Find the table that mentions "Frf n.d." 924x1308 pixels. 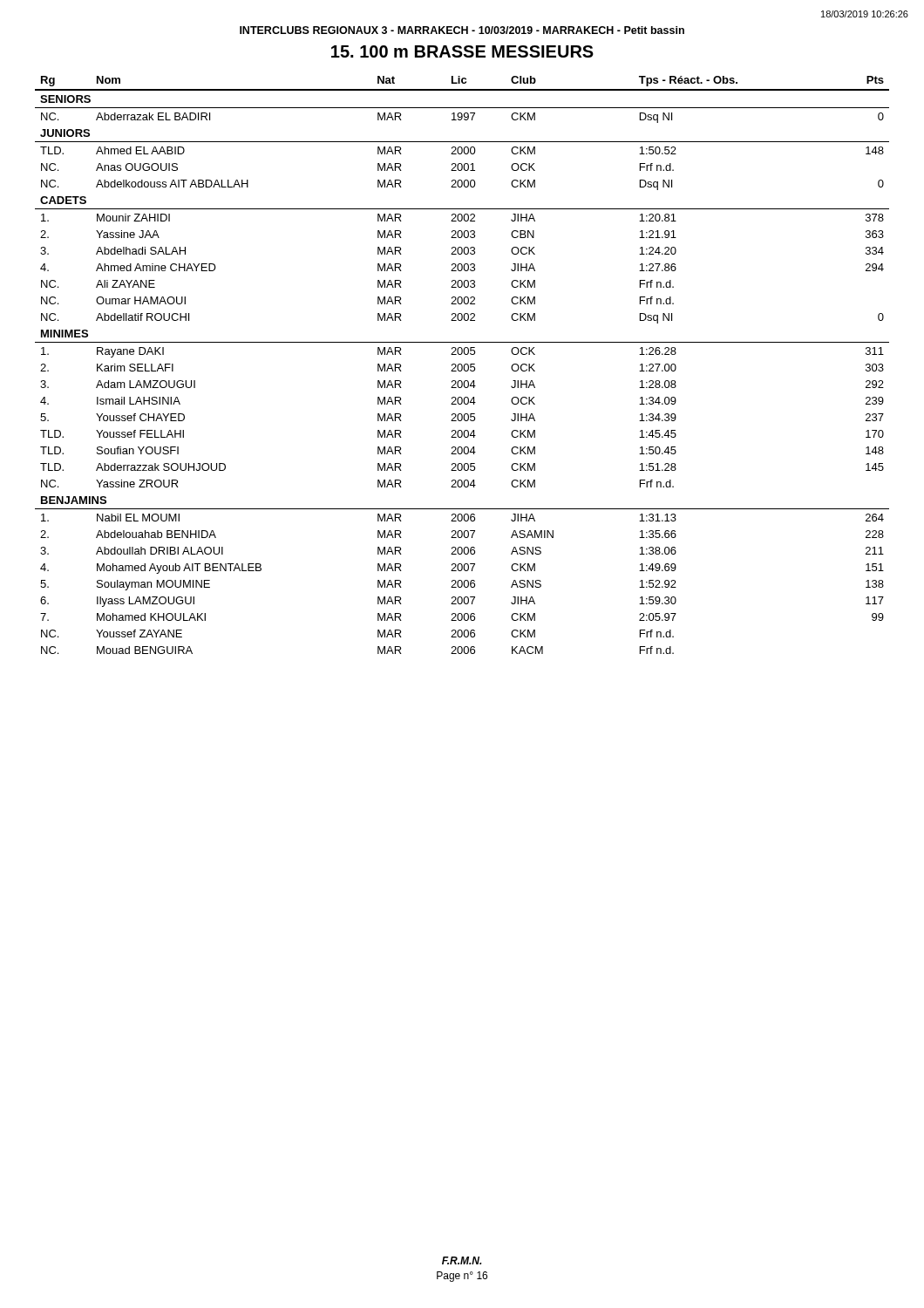462,364
